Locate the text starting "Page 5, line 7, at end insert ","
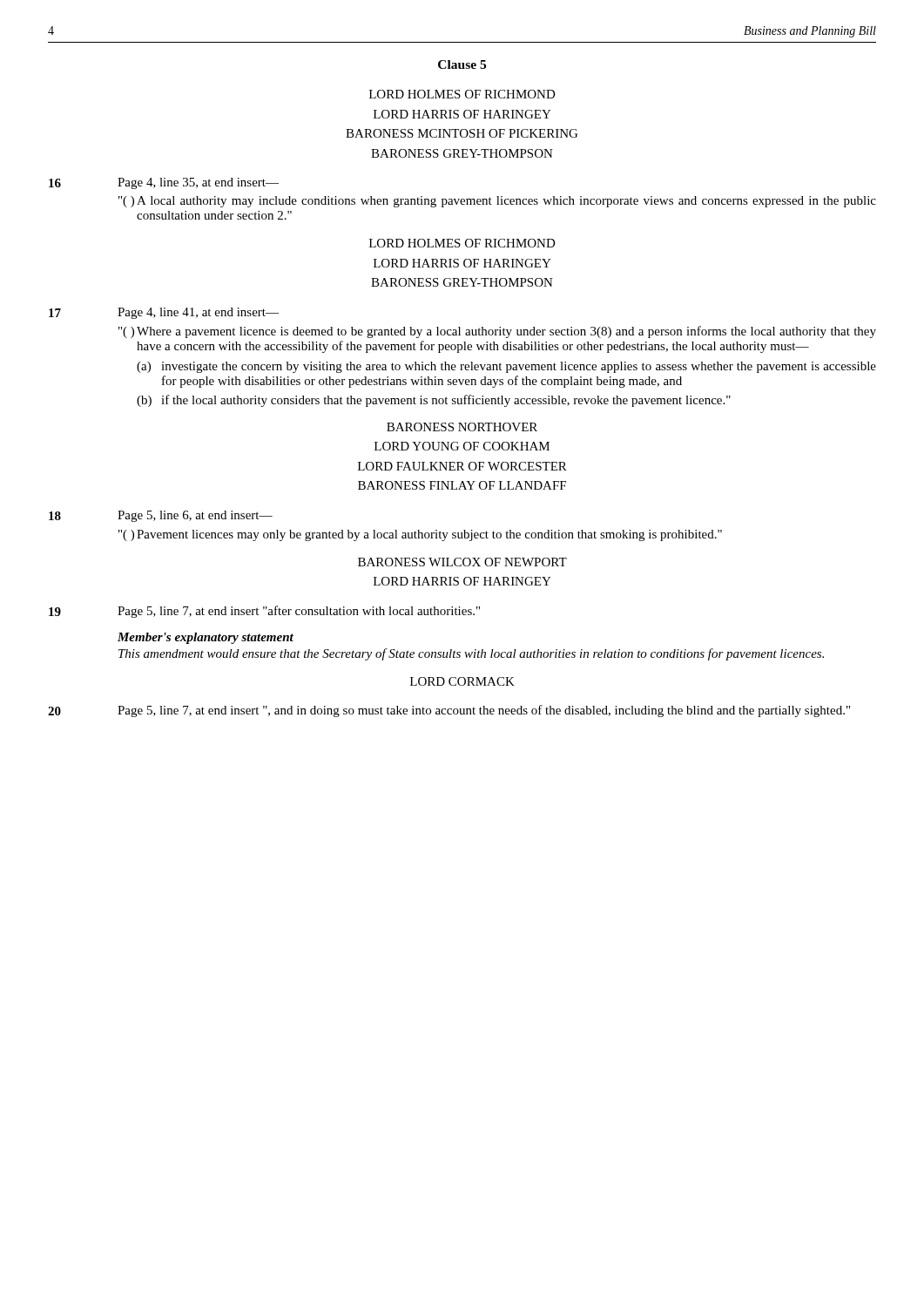 point(484,710)
